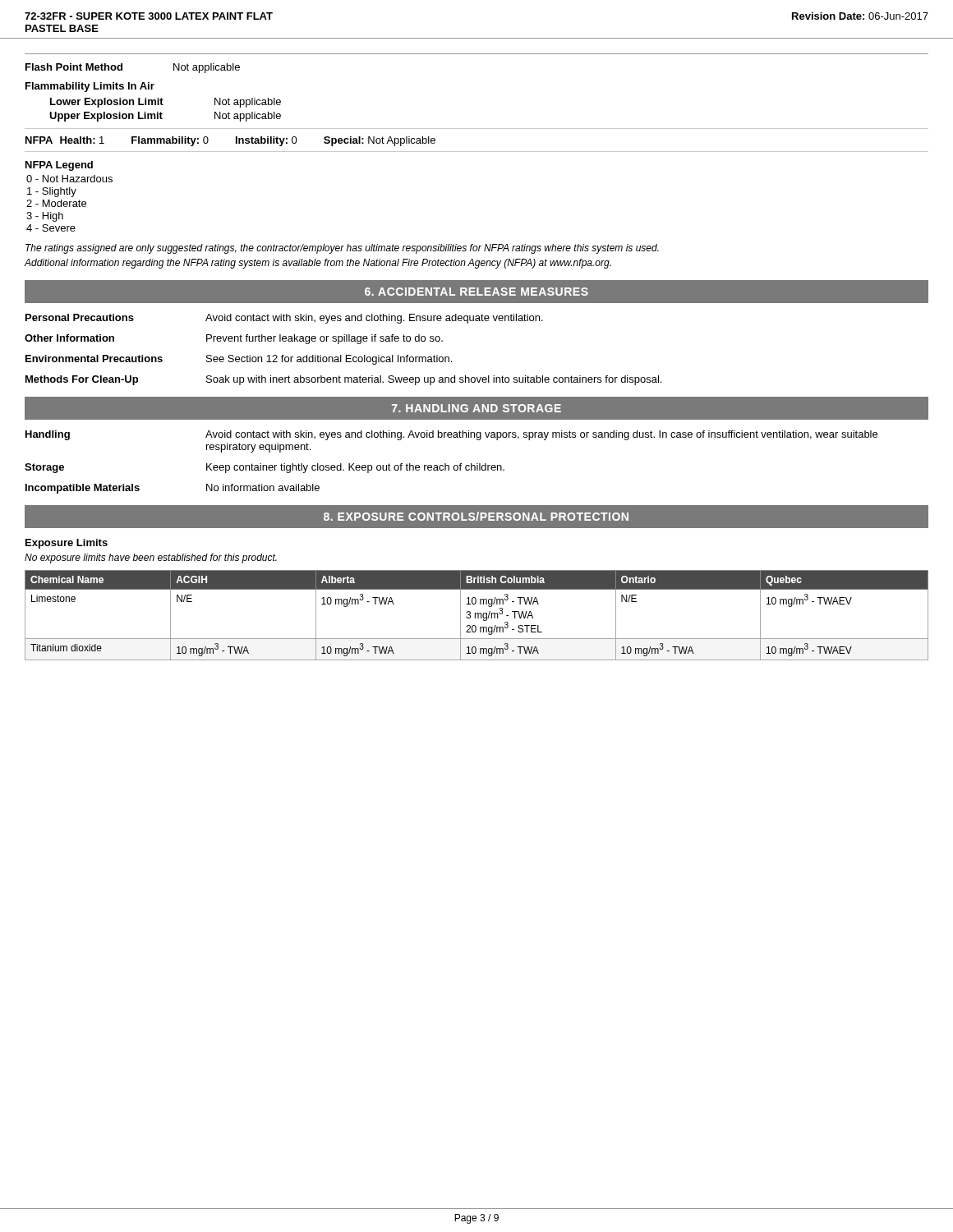The width and height of the screenshot is (953, 1232).
Task: Point to the block beginning "Personal Precautions Avoid contact"
Action: coord(476,317)
